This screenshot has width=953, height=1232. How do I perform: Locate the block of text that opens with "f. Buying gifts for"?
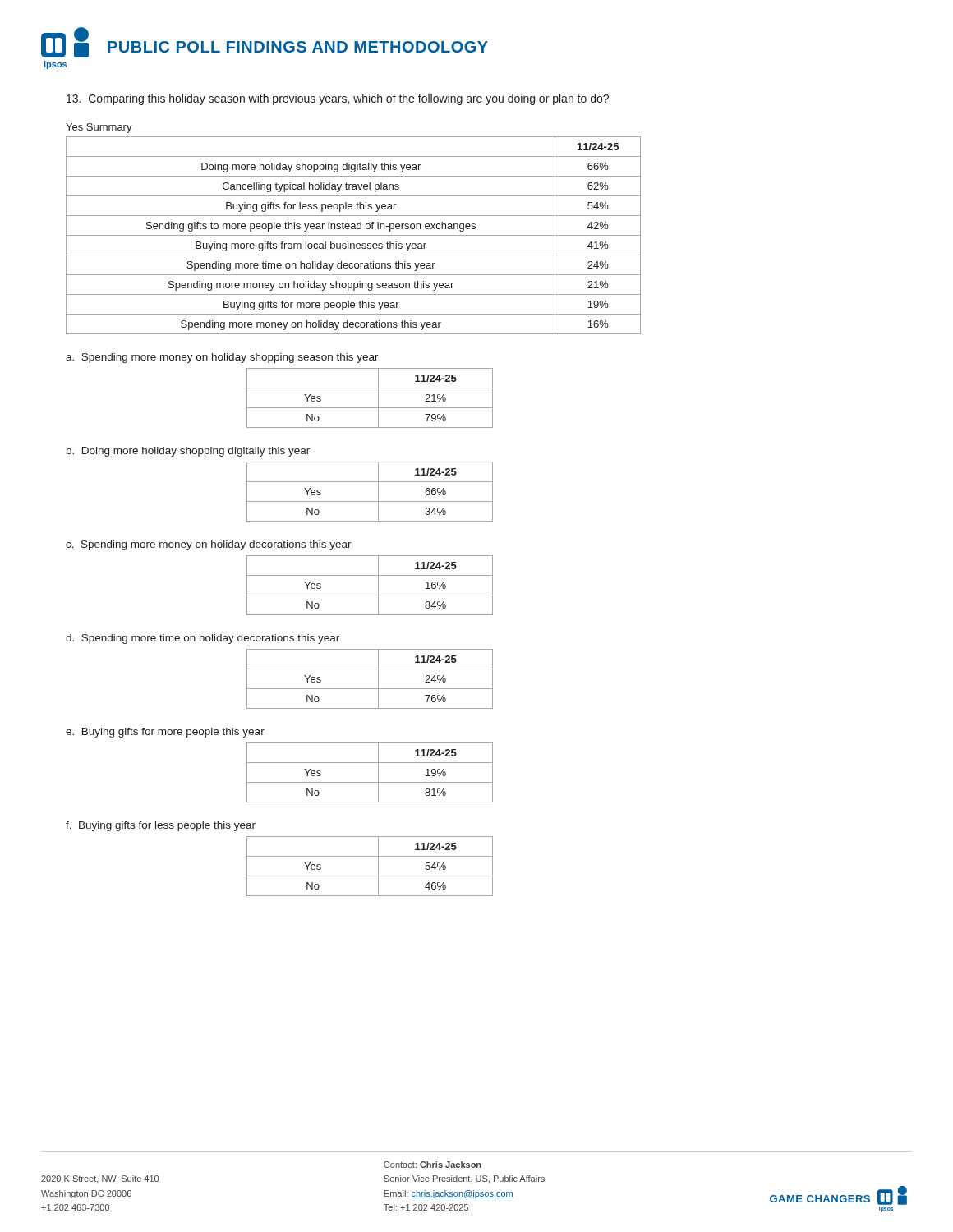pos(485,857)
